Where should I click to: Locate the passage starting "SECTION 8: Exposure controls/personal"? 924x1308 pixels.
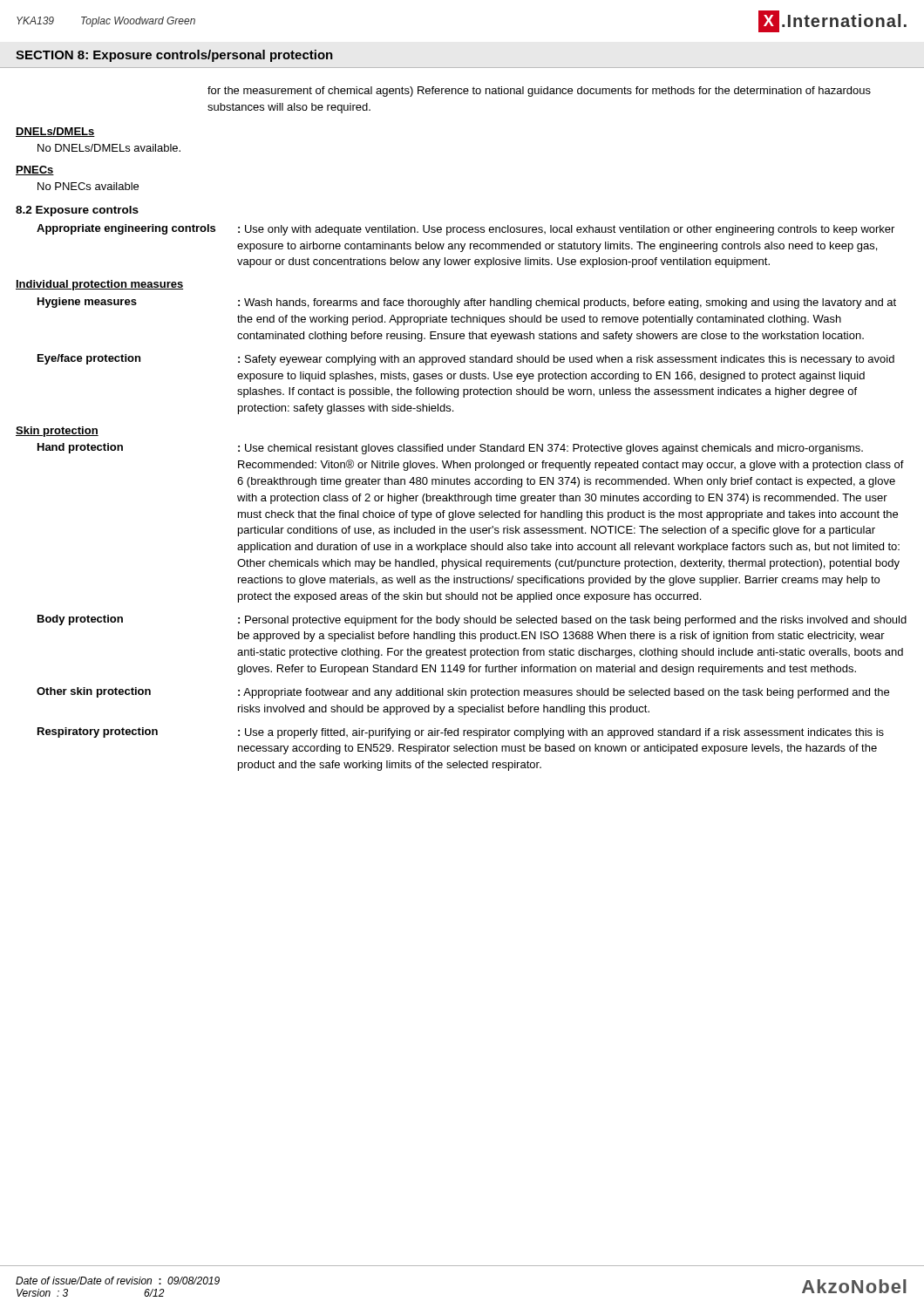[174, 54]
